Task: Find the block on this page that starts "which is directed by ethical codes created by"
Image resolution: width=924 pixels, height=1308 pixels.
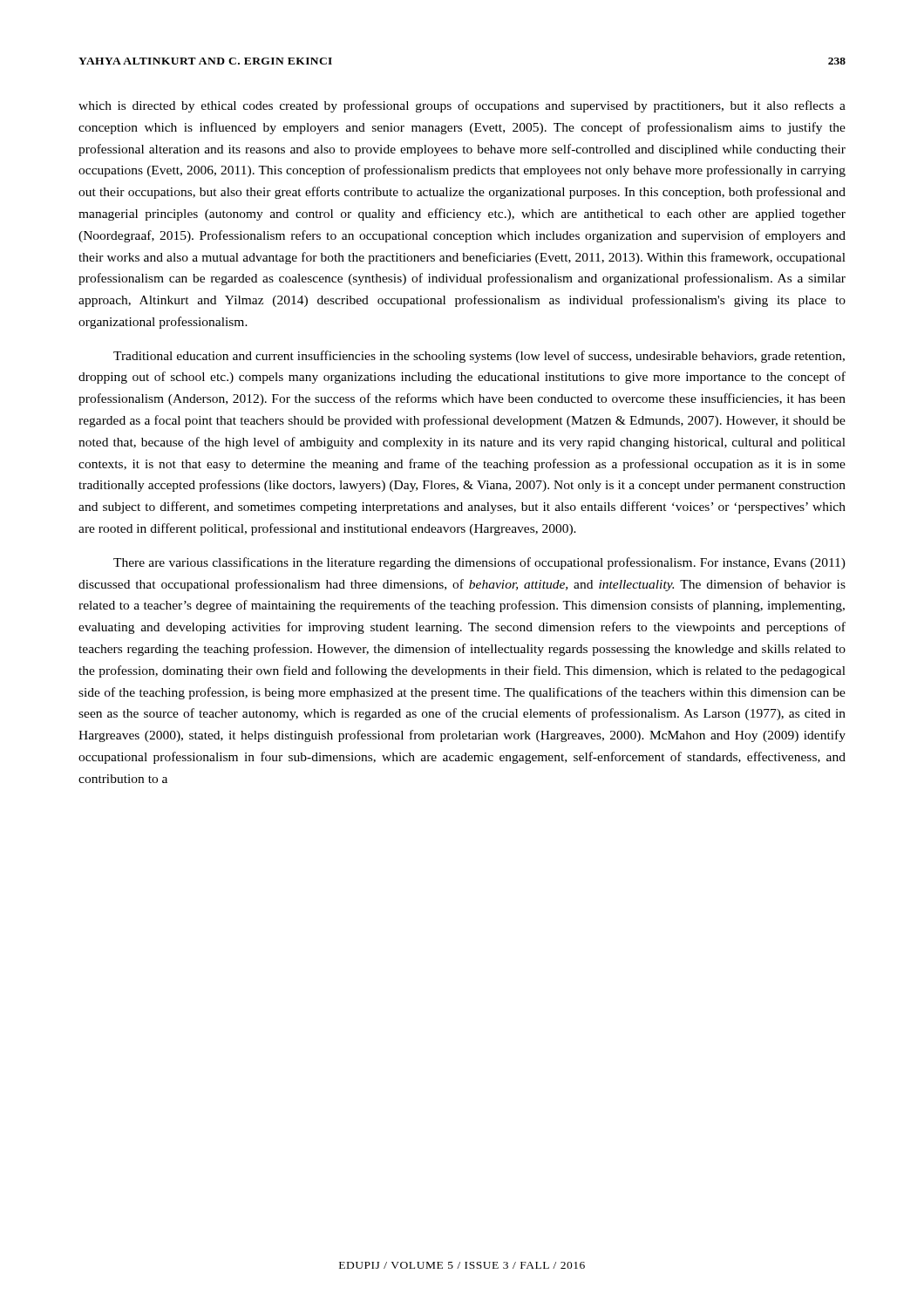Action: point(462,213)
